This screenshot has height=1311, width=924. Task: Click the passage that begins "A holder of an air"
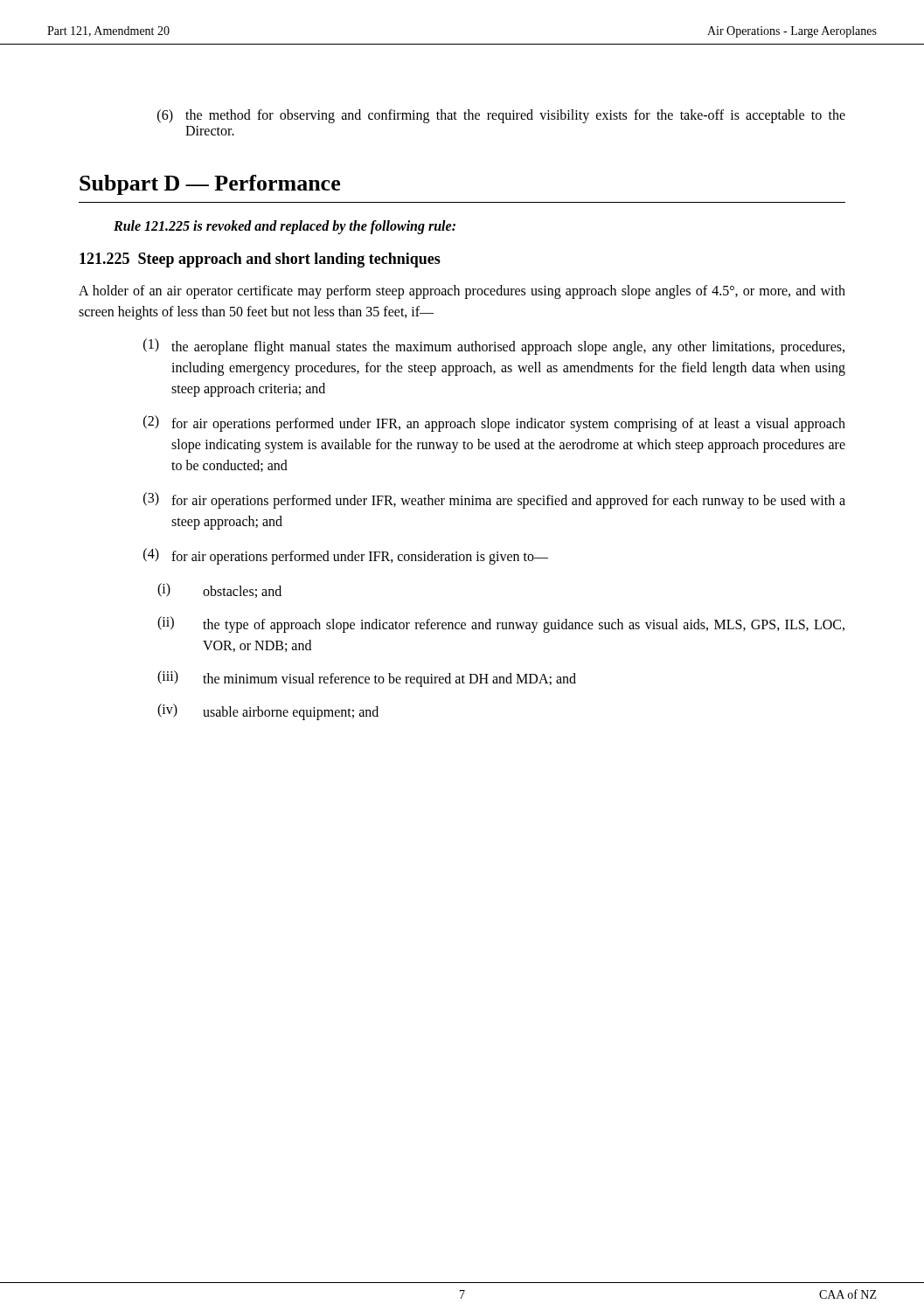462,301
